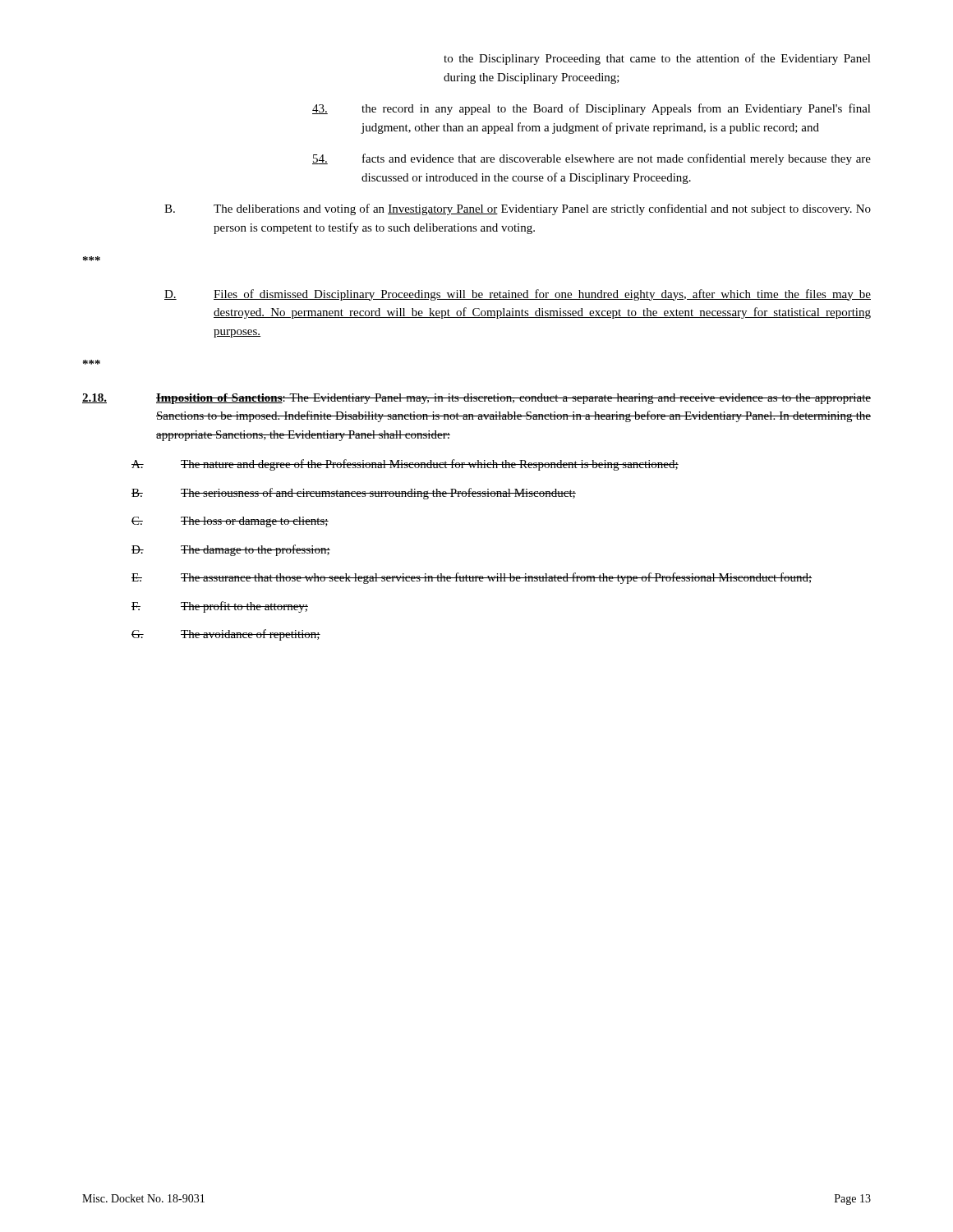Click on the list item containing "C. The loss or"
Viewport: 953px width, 1232px height.
pyautogui.click(x=230, y=522)
